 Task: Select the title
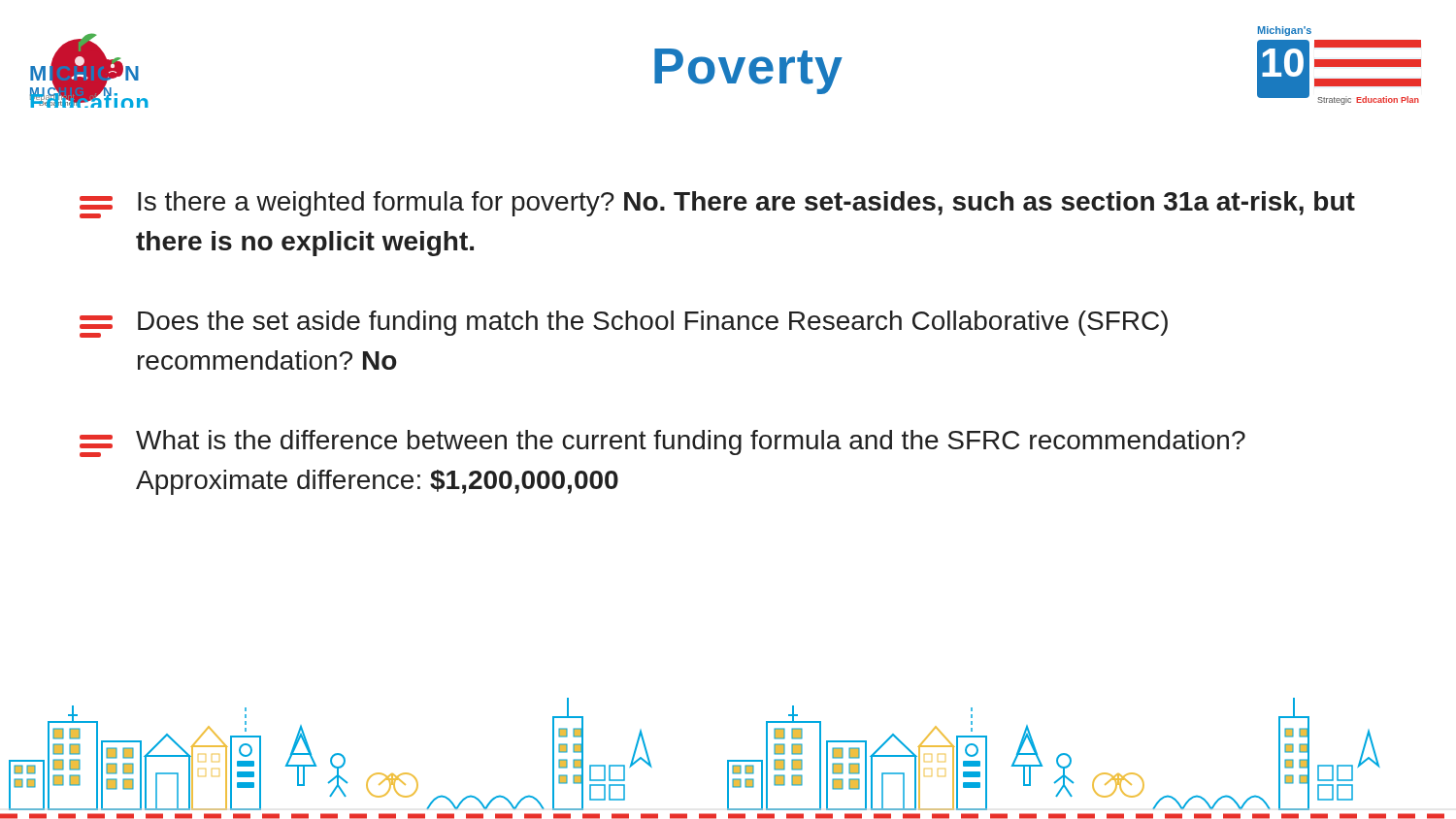747,66
